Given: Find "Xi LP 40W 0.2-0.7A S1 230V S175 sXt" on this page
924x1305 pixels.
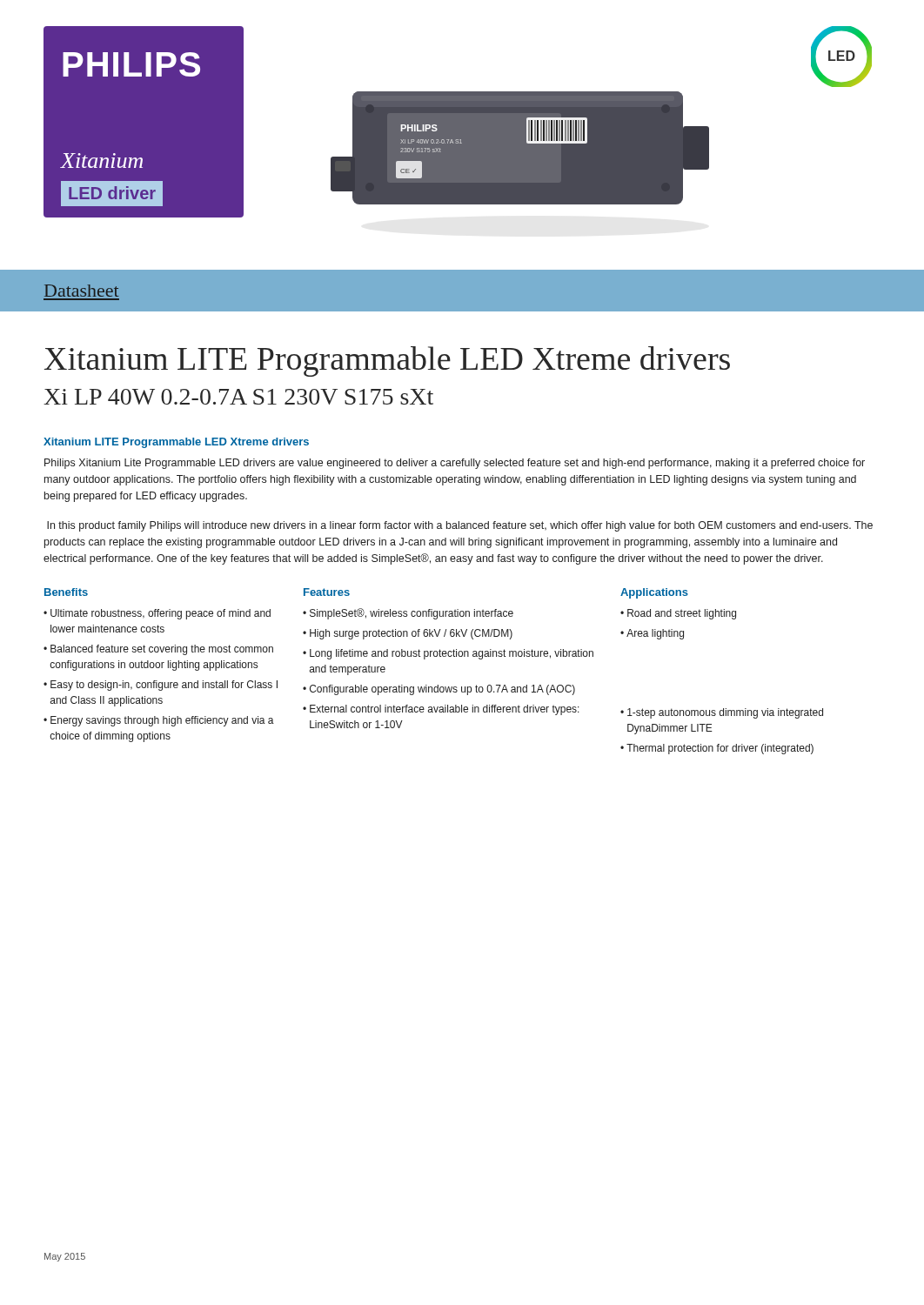Looking at the screenshot, I should click(x=239, y=396).
